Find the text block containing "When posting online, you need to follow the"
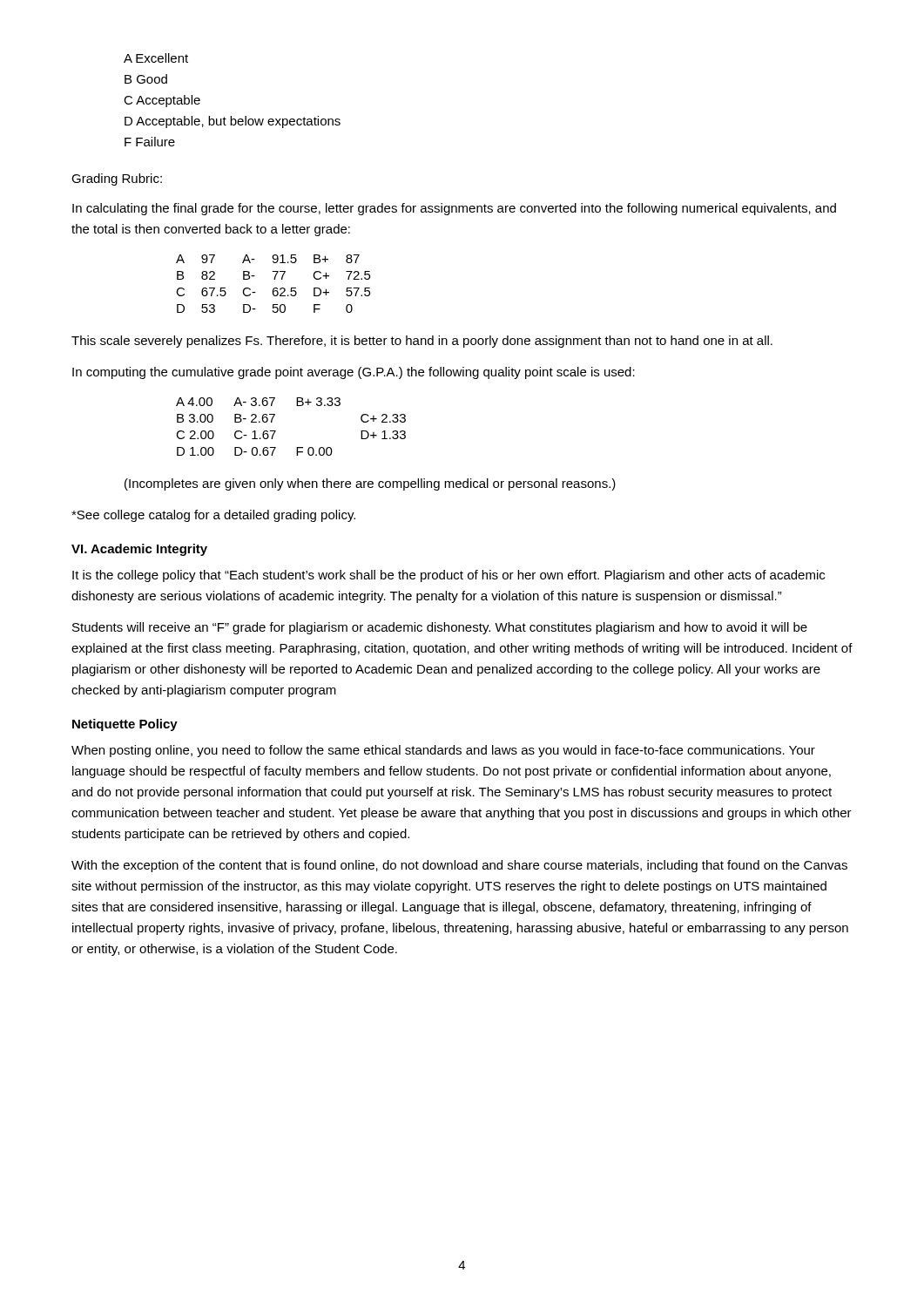The width and height of the screenshot is (924, 1307). (461, 792)
